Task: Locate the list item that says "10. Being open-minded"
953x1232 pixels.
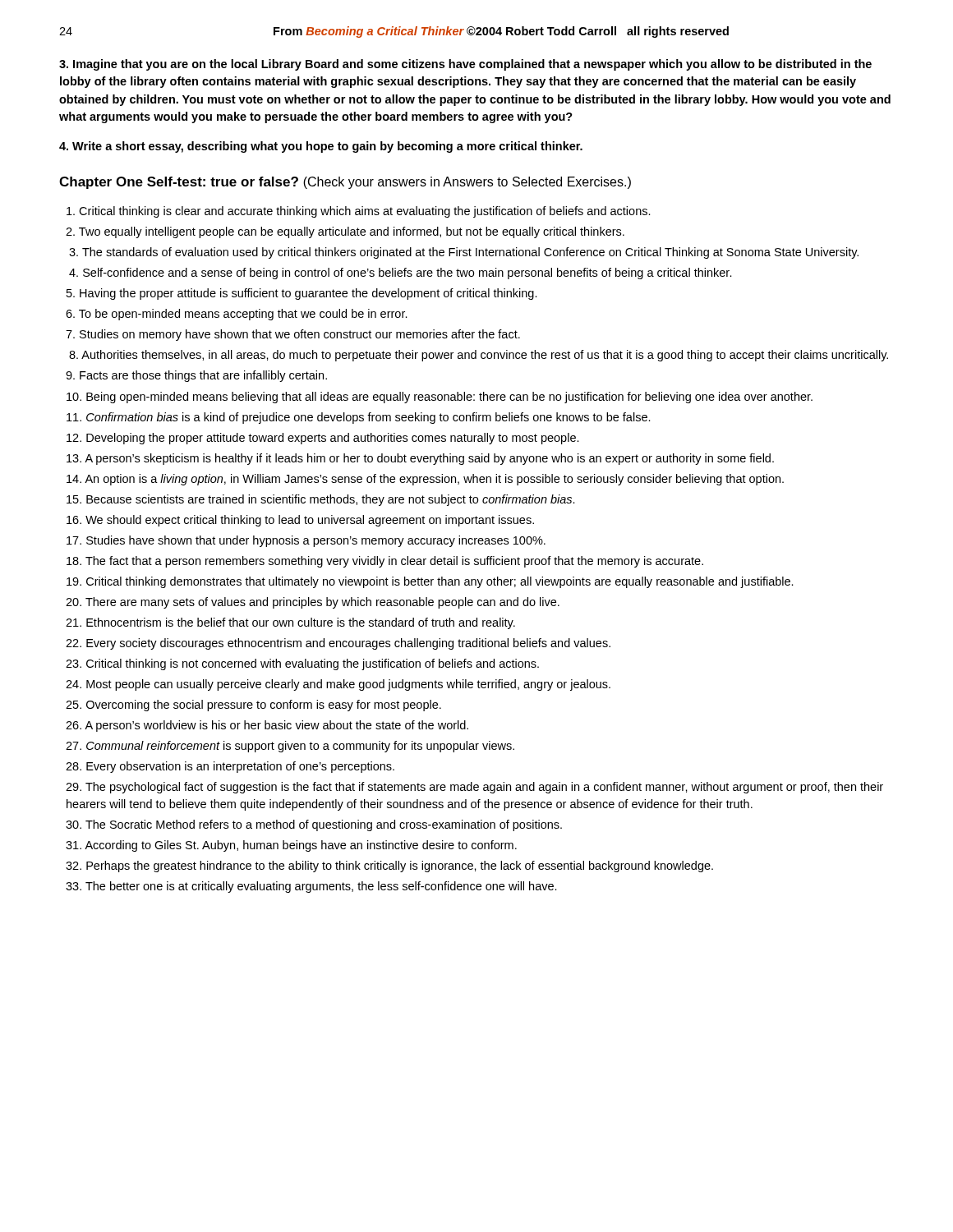Action: [x=440, y=396]
